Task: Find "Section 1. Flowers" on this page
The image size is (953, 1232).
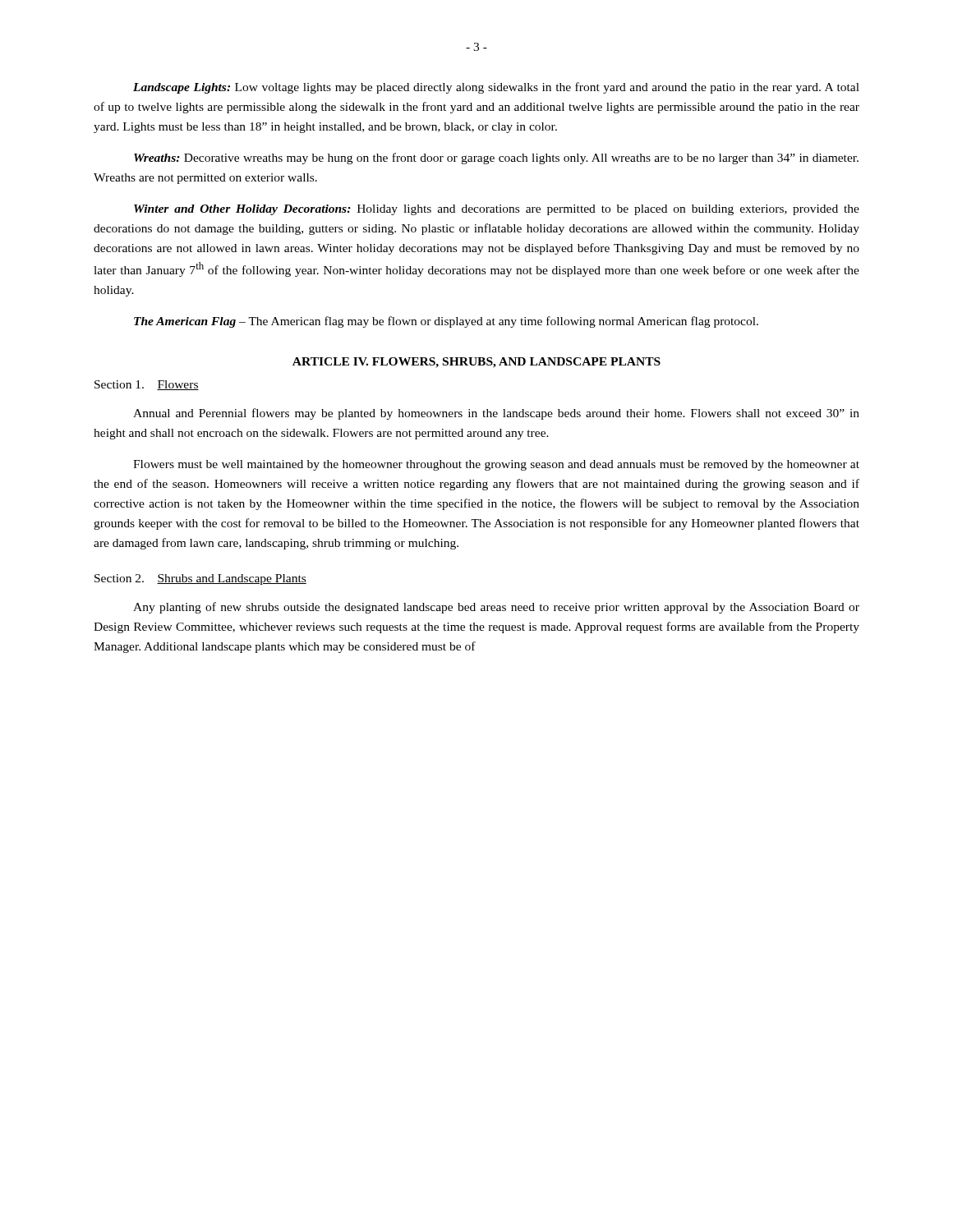Action: coord(146,384)
